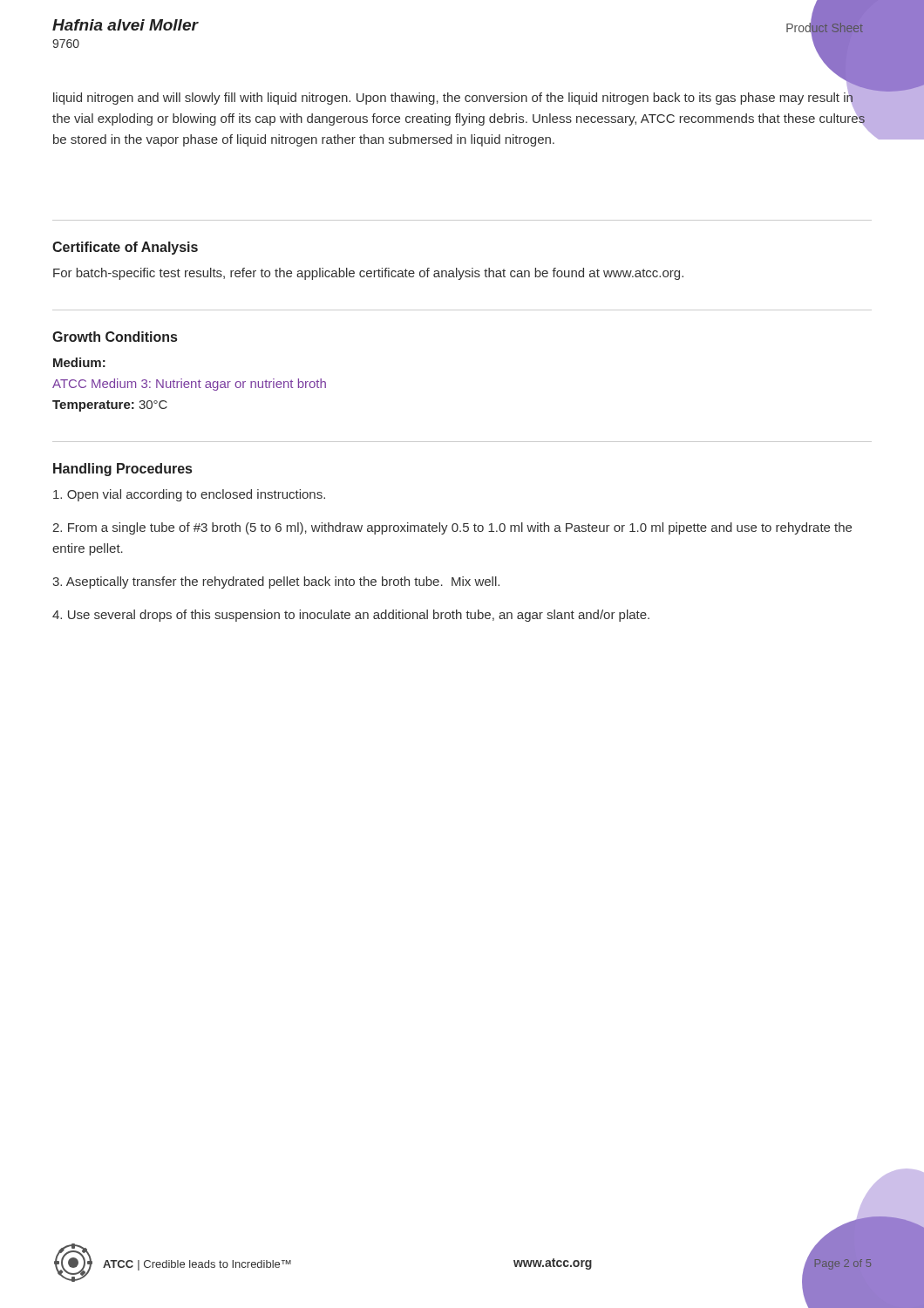924x1308 pixels.
Task: Select the text starting "Handling Procedures"
Action: [x=122, y=469]
